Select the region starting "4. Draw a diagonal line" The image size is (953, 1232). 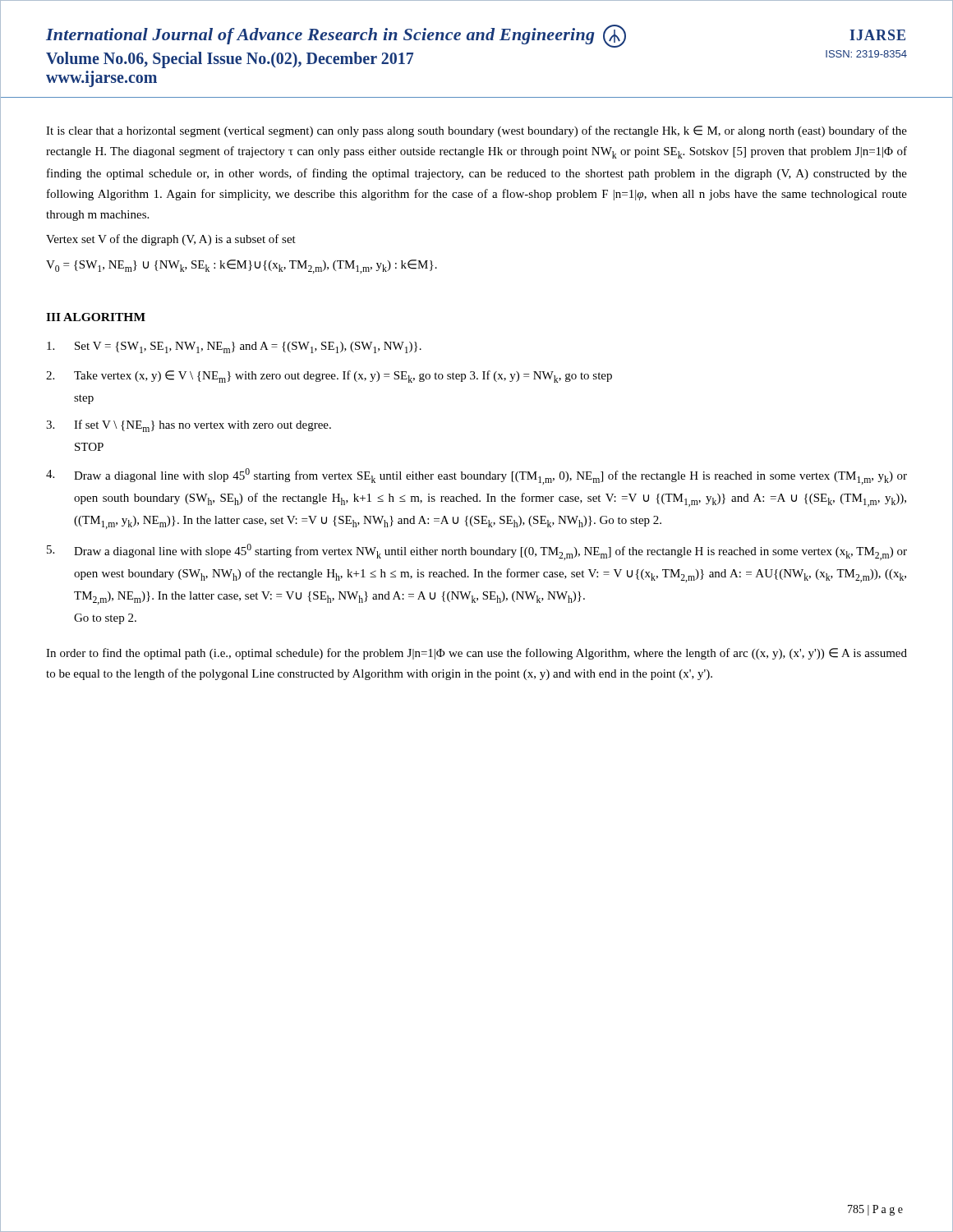[x=476, y=498]
